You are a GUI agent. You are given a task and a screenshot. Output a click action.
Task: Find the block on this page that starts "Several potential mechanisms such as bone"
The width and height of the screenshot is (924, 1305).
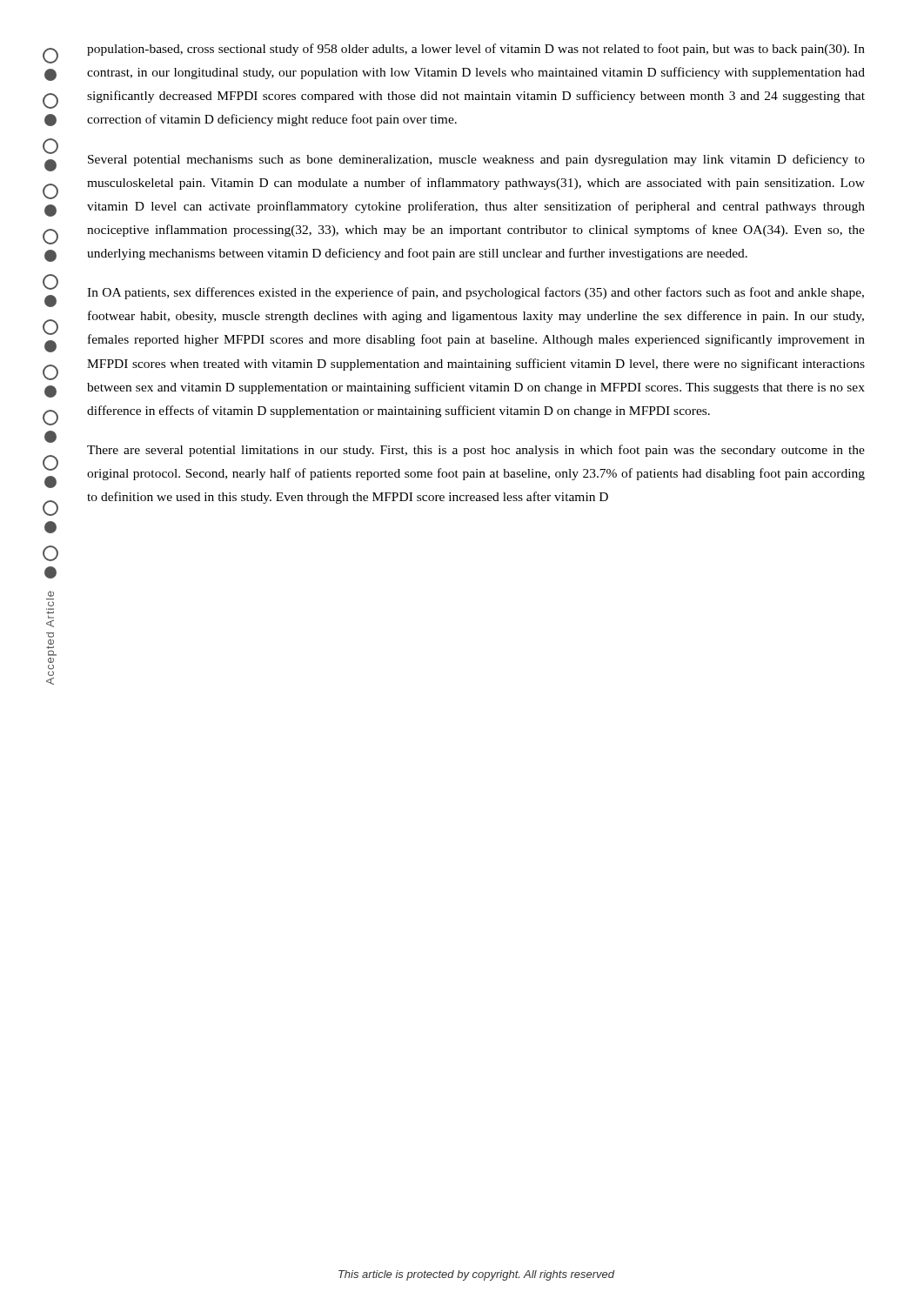click(x=476, y=206)
